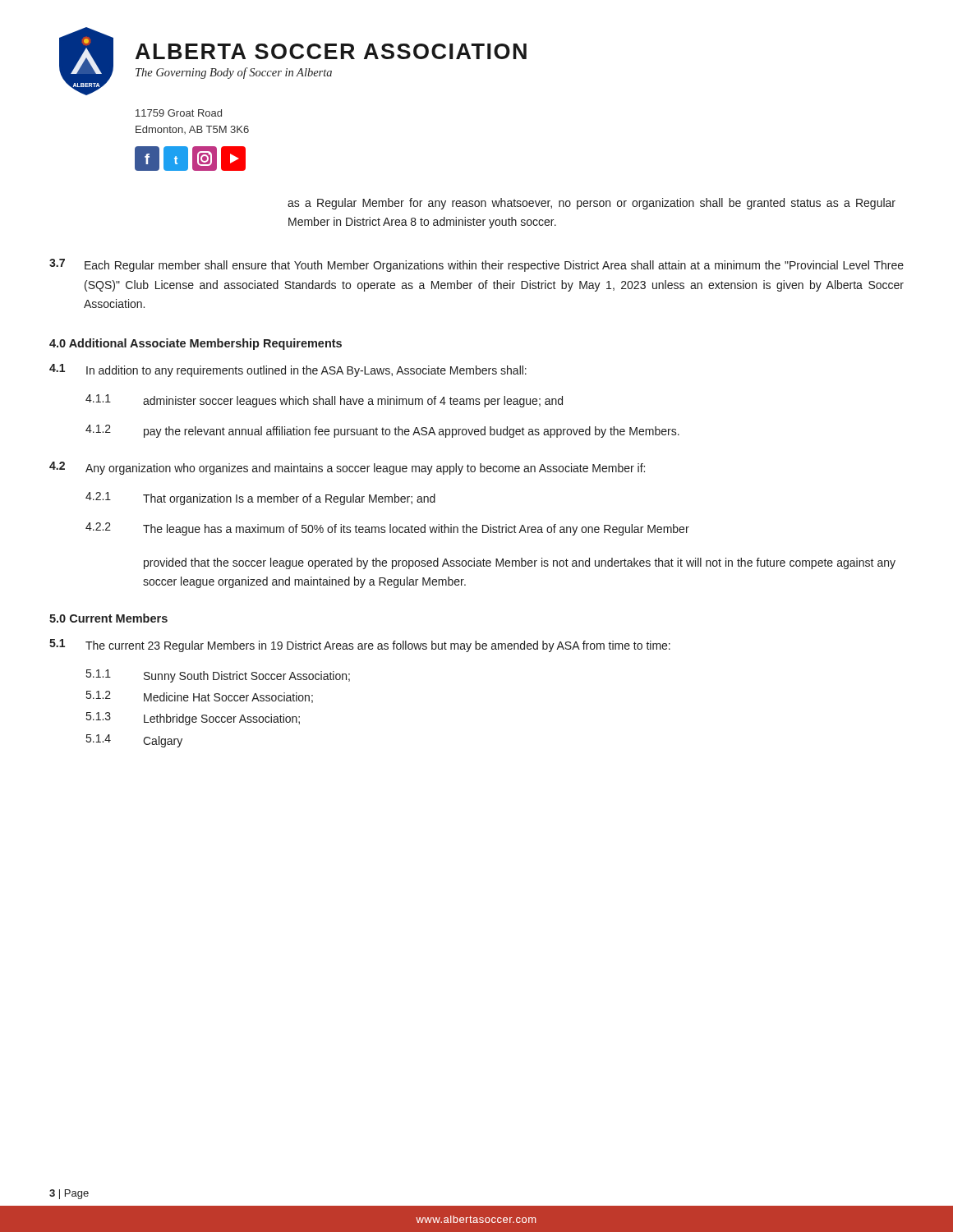Select the text starting "4.2.1 That organization Is a member of a"
Image resolution: width=953 pixels, height=1232 pixels.
point(261,499)
